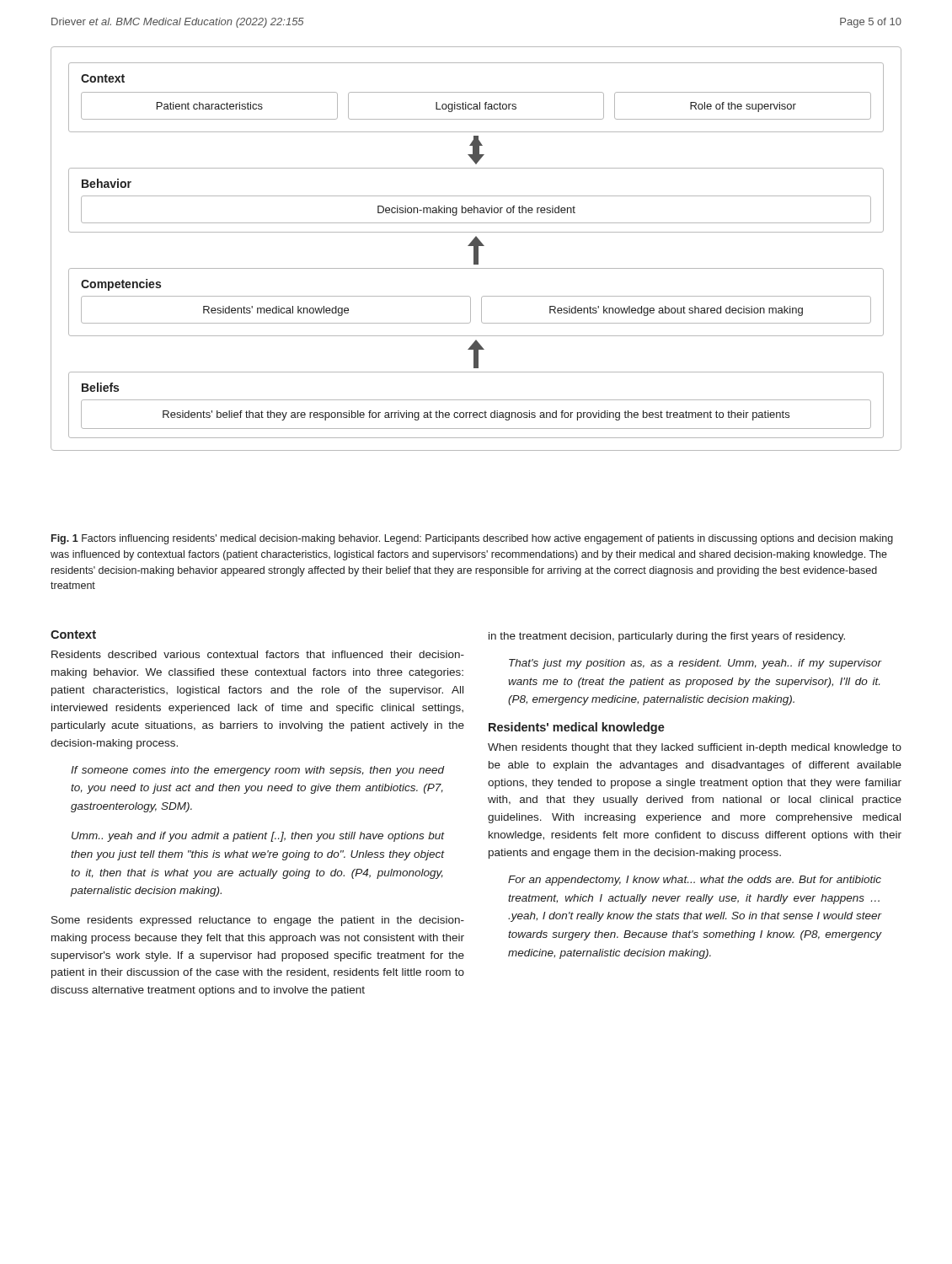The image size is (952, 1264).
Task: Find the block on this page that starts "Umm.. yeah and if you admit a patient"
Action: [x=257, y=863]
